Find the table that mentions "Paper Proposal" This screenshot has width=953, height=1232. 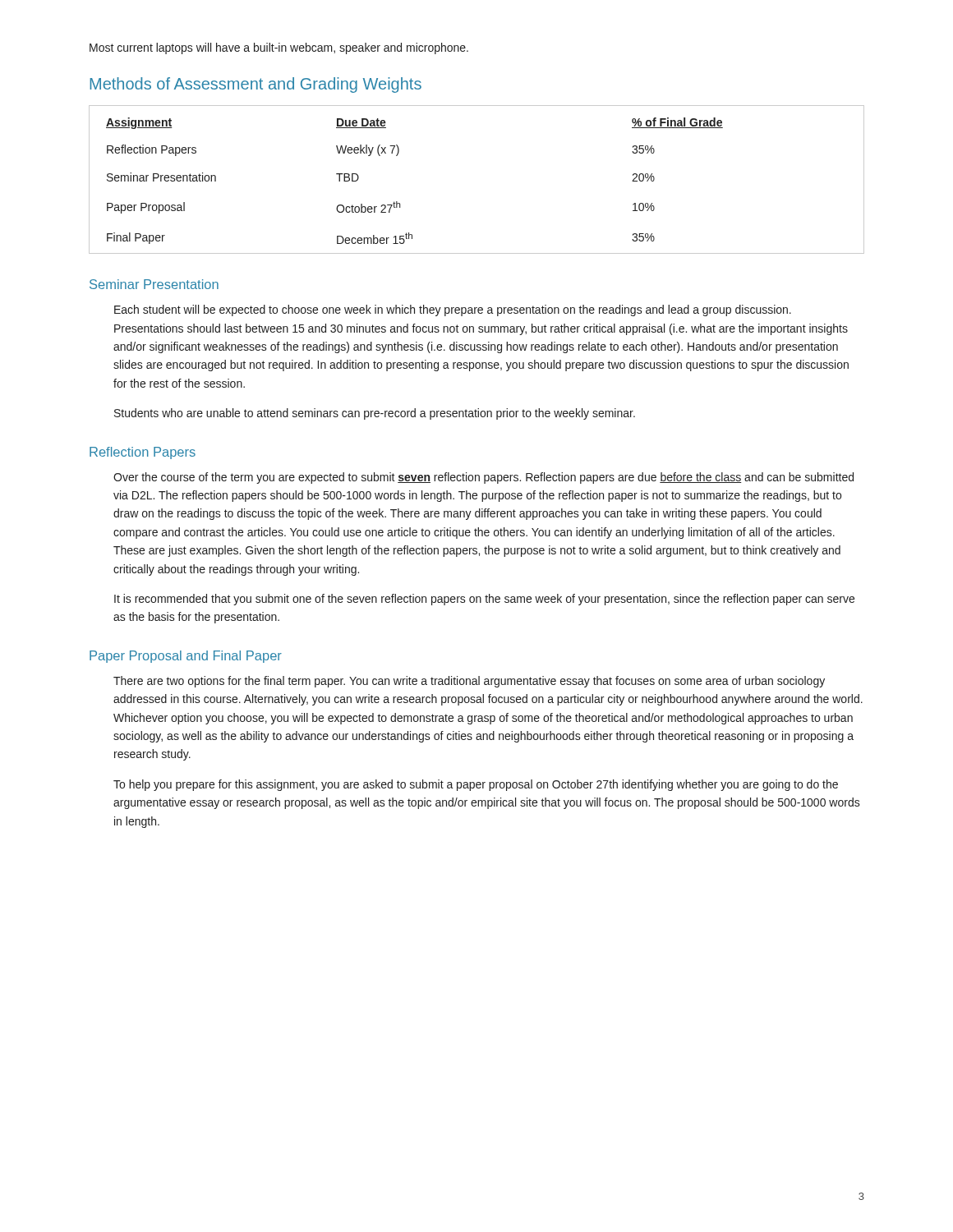click(x=476, y=180)
